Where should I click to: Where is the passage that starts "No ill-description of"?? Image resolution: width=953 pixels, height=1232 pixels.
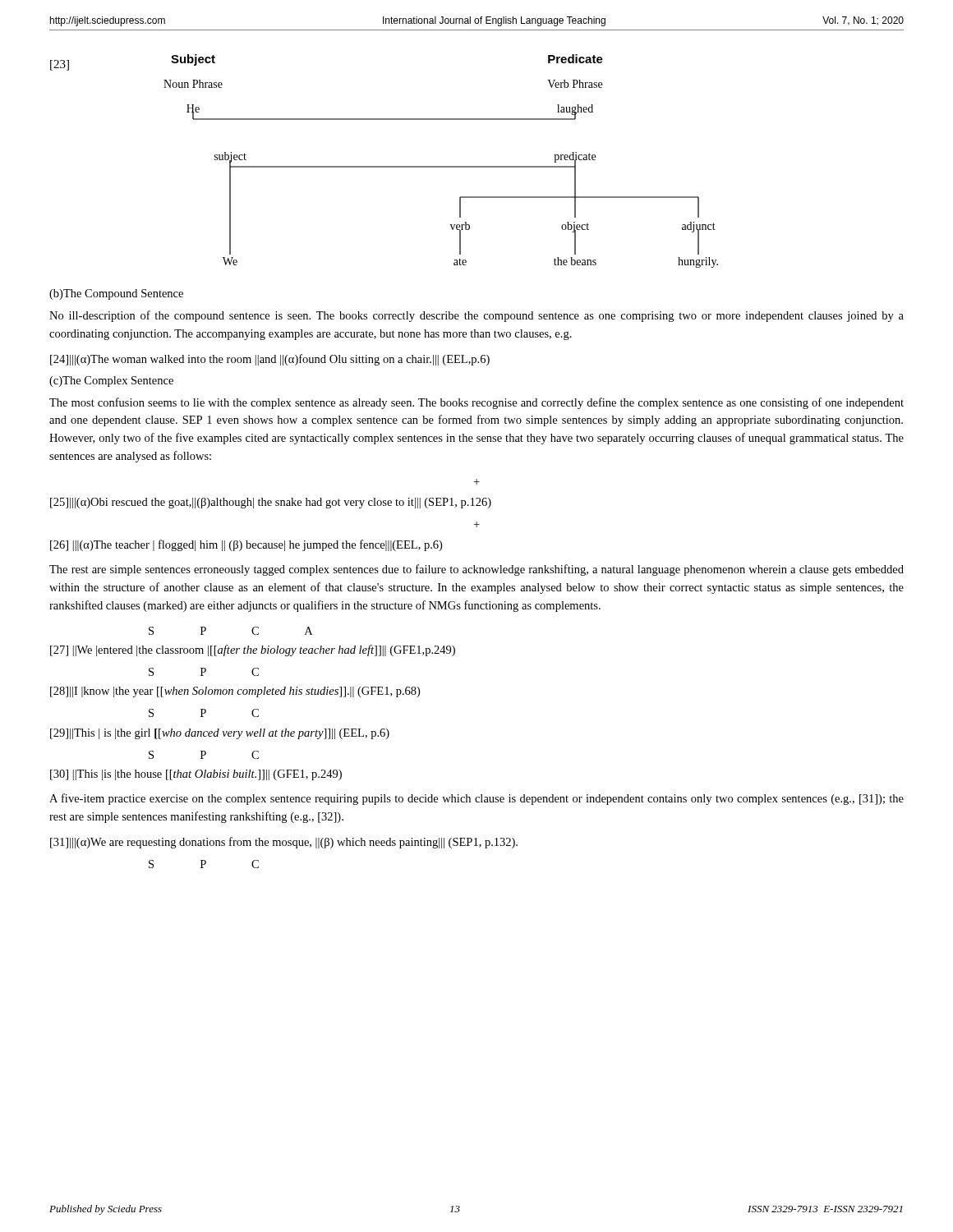click(476, 324)
